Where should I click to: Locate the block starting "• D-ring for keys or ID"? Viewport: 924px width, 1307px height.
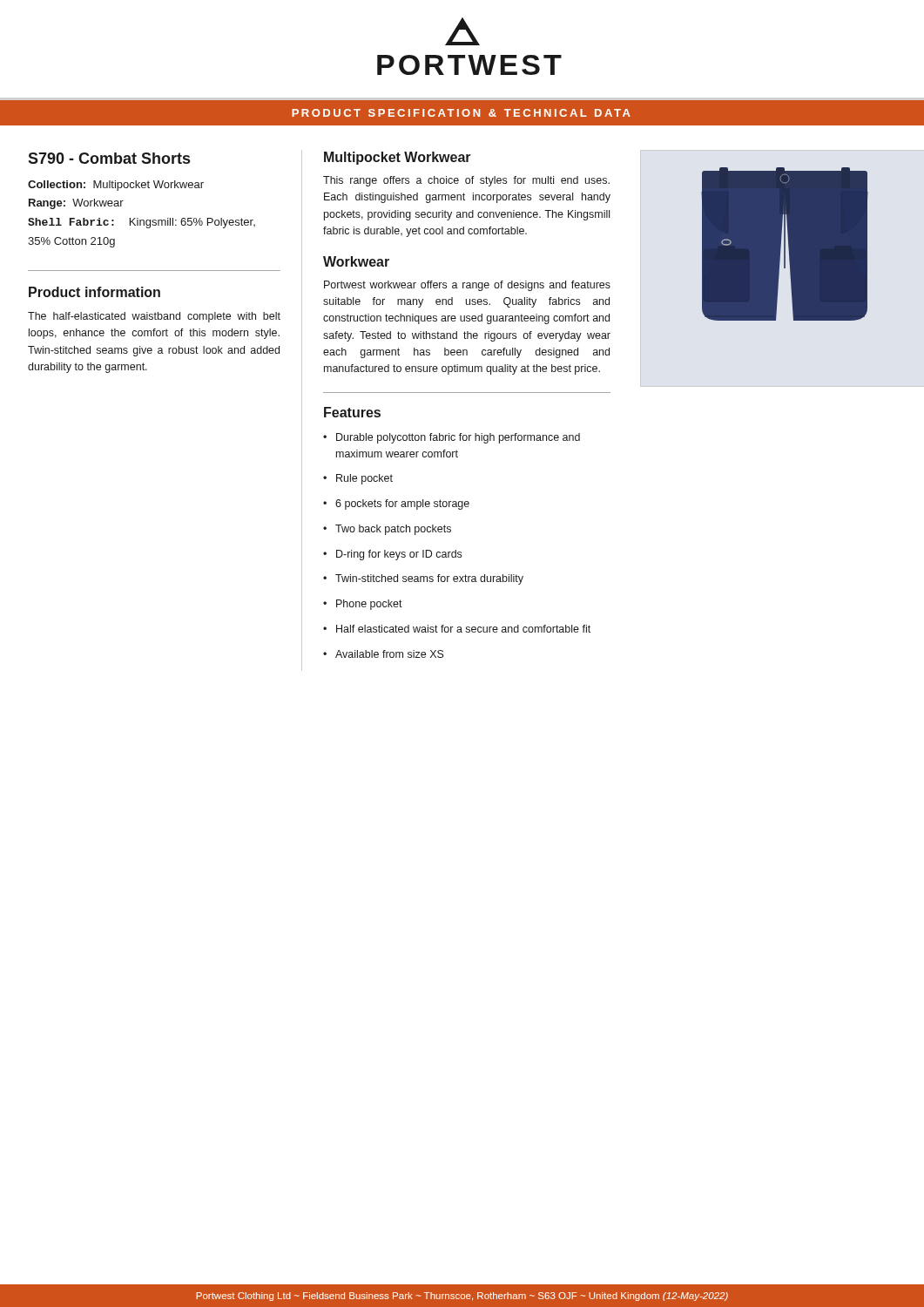393,554
